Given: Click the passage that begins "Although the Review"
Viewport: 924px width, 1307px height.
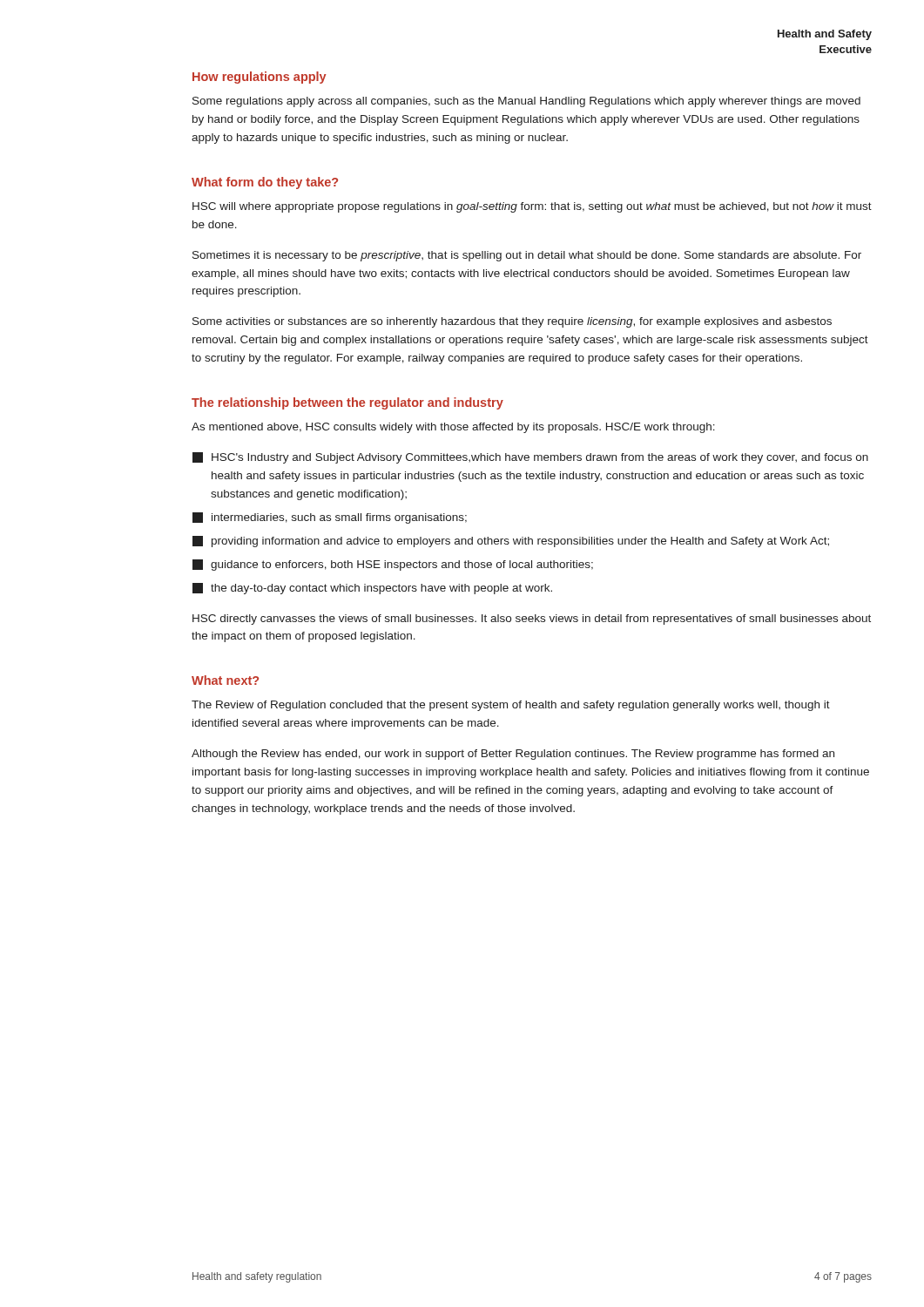Looking at the screenshot, I should point(531,781).
